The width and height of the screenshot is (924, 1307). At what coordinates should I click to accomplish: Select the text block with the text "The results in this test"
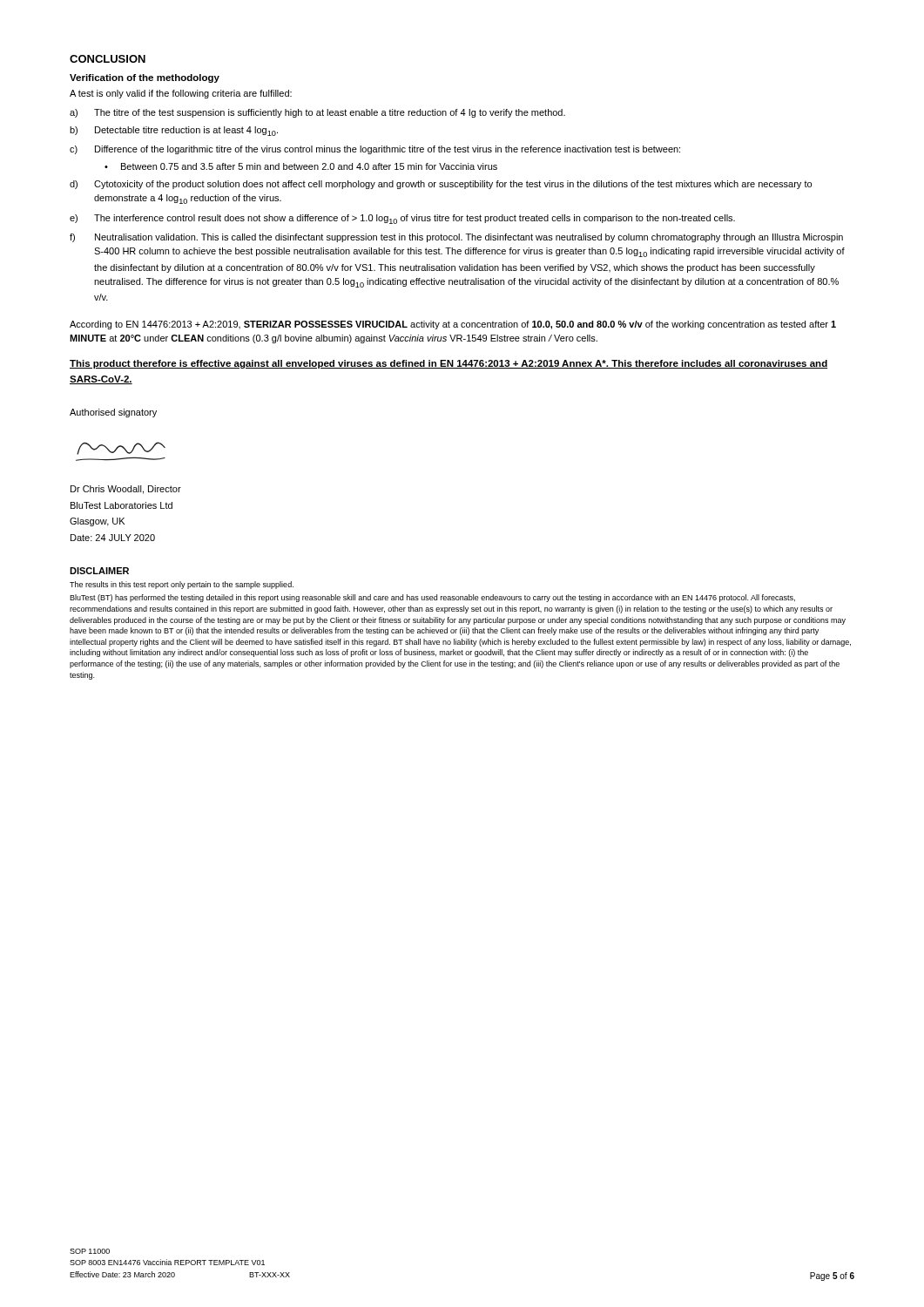(182, 584)
